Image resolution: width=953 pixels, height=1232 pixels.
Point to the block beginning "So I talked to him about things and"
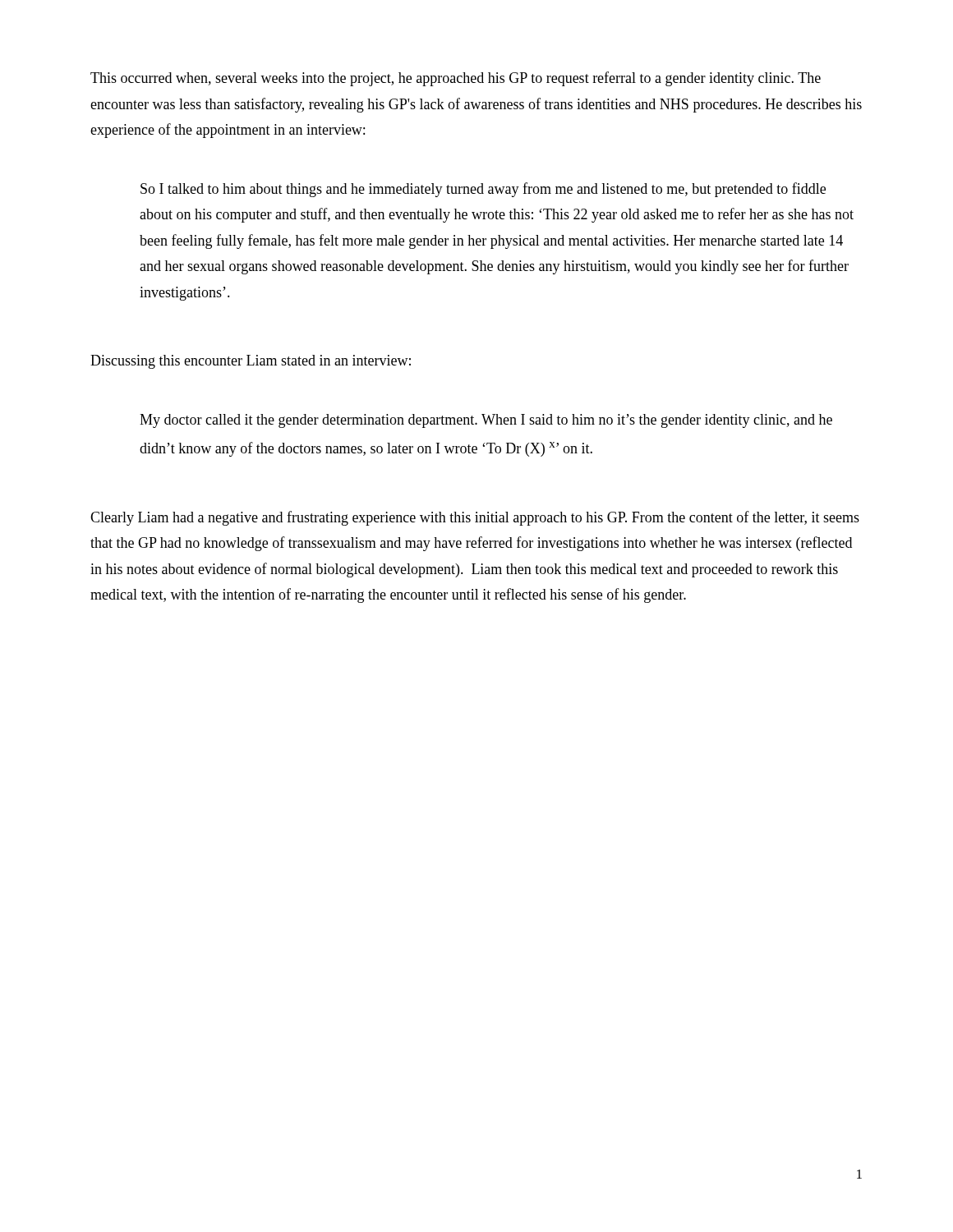click(501, 241)
